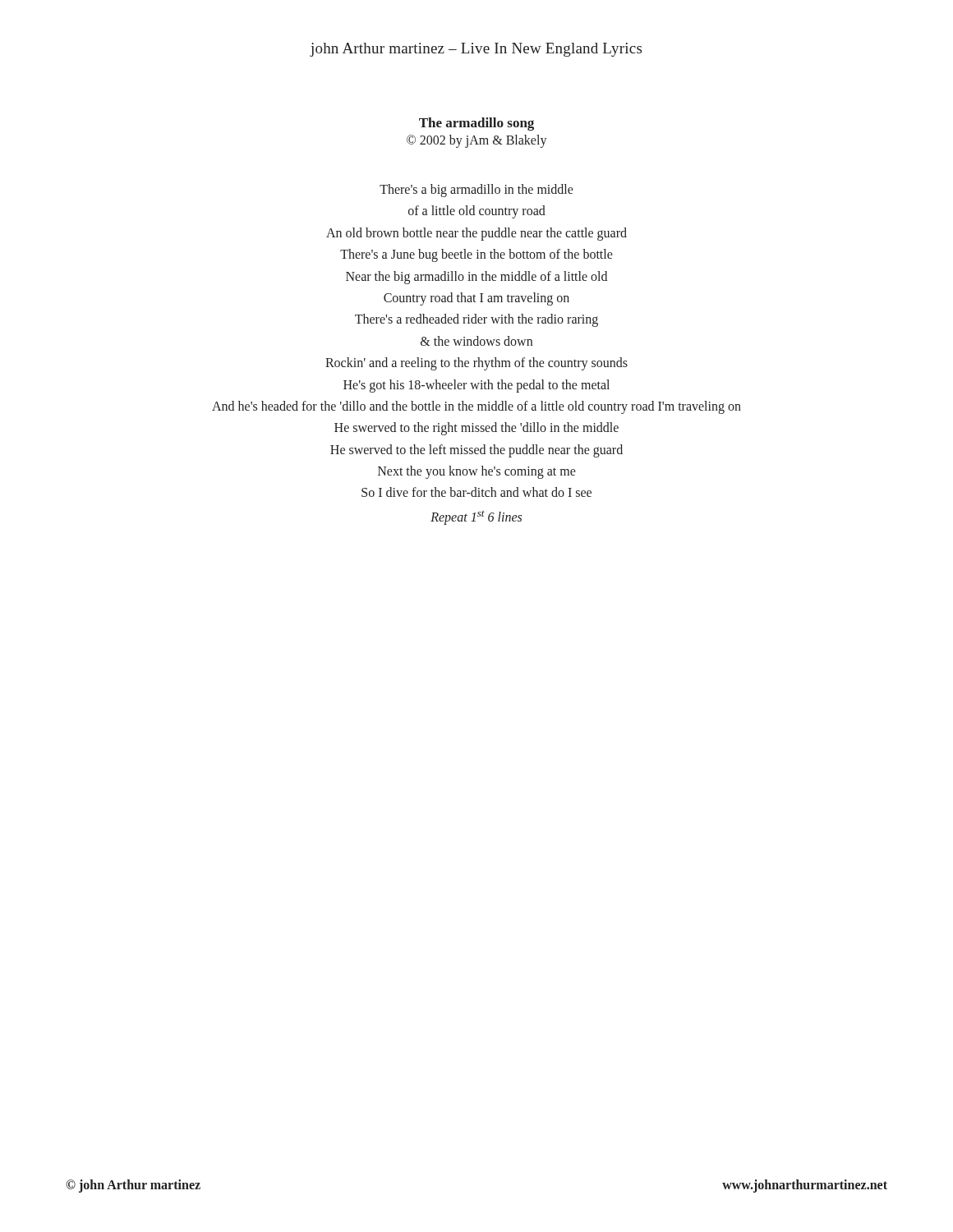
Task: Point to the block beginning "There's a big"
Action: (x=476, y=354)
